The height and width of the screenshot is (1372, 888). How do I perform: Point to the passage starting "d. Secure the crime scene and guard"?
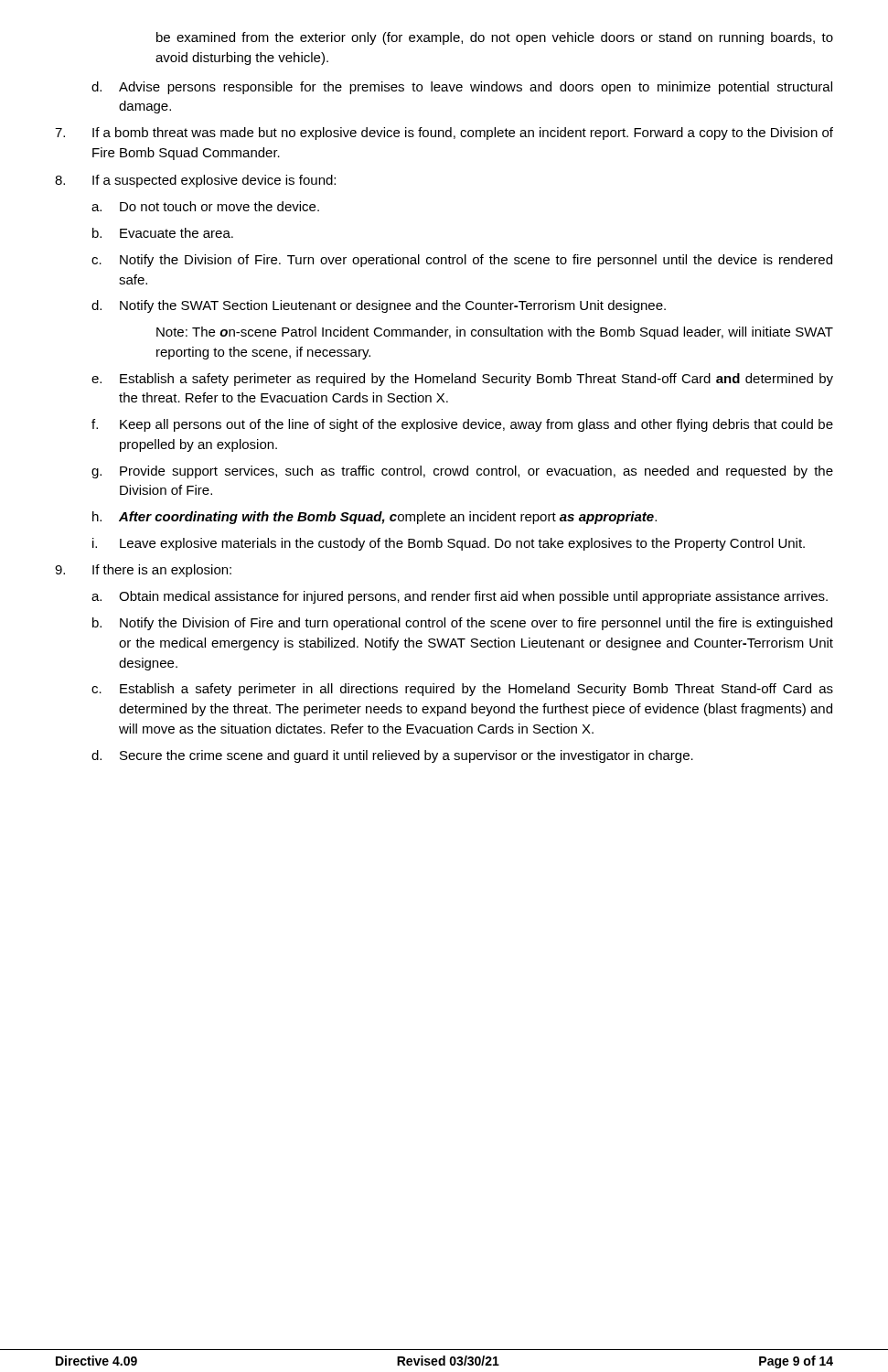[x=462, y=755]
